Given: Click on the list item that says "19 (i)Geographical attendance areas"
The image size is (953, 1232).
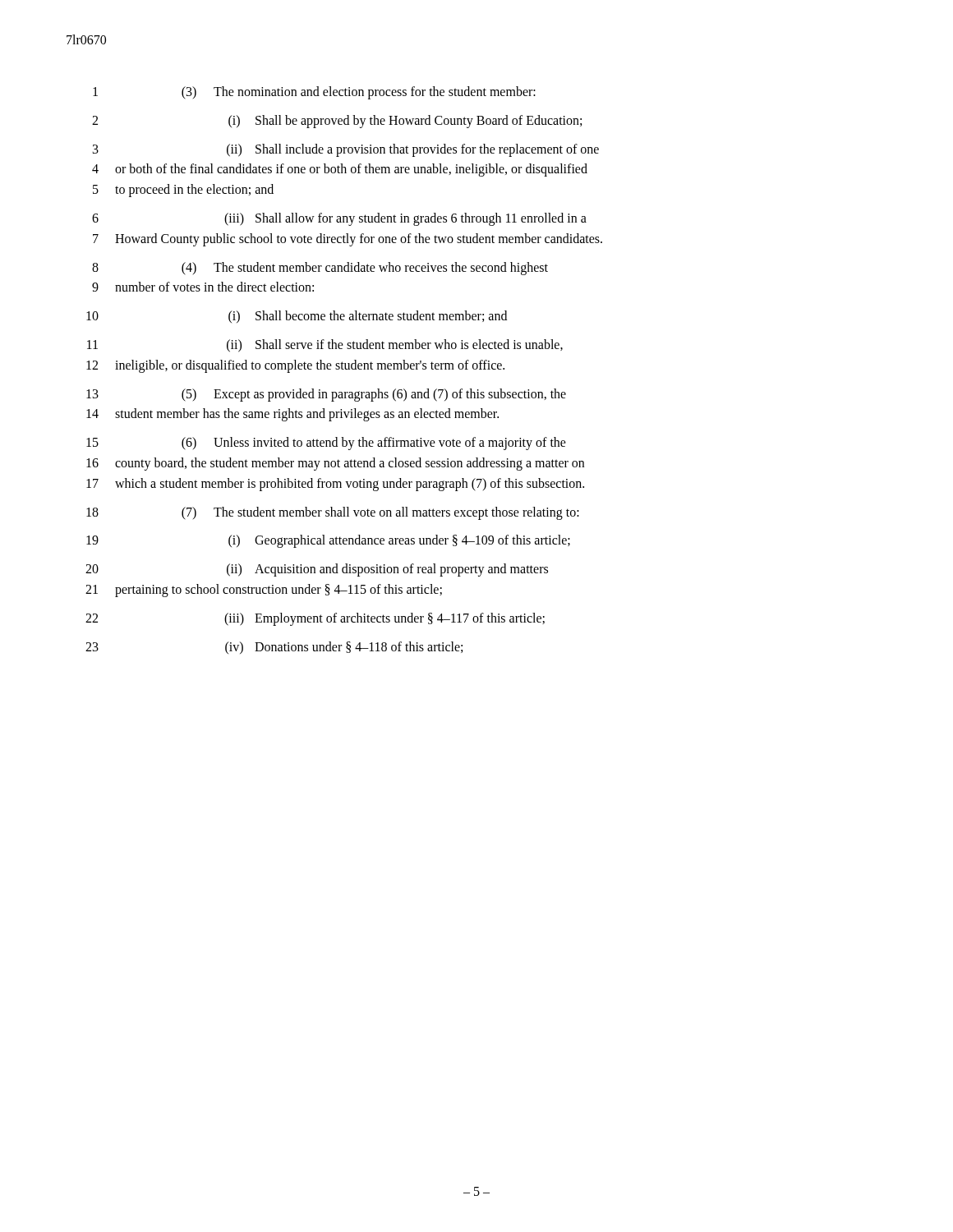Looking at the screenshot, I should pyautogui.click(x=476, y=541).
